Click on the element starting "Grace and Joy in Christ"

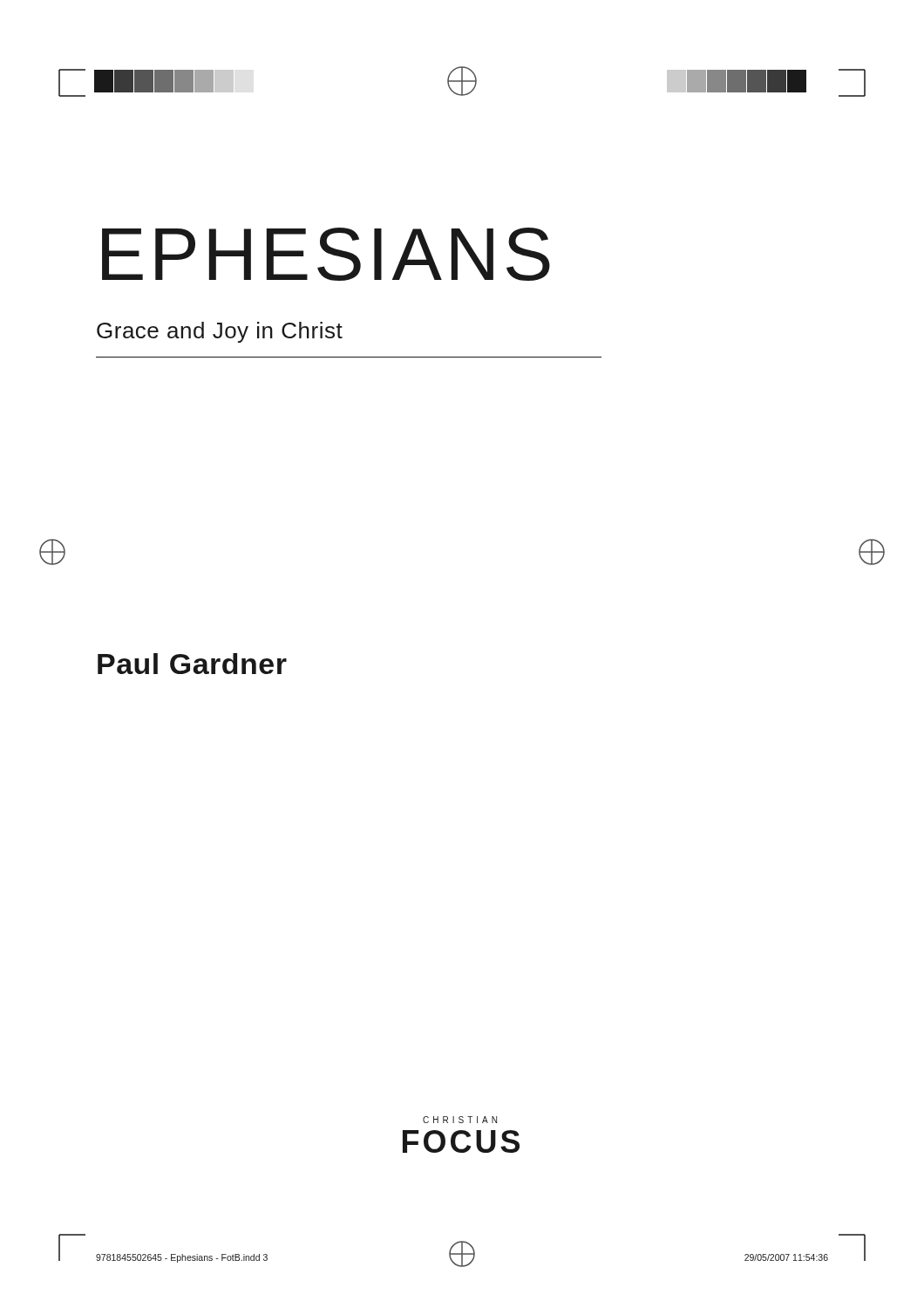click(x=220, y=332)
